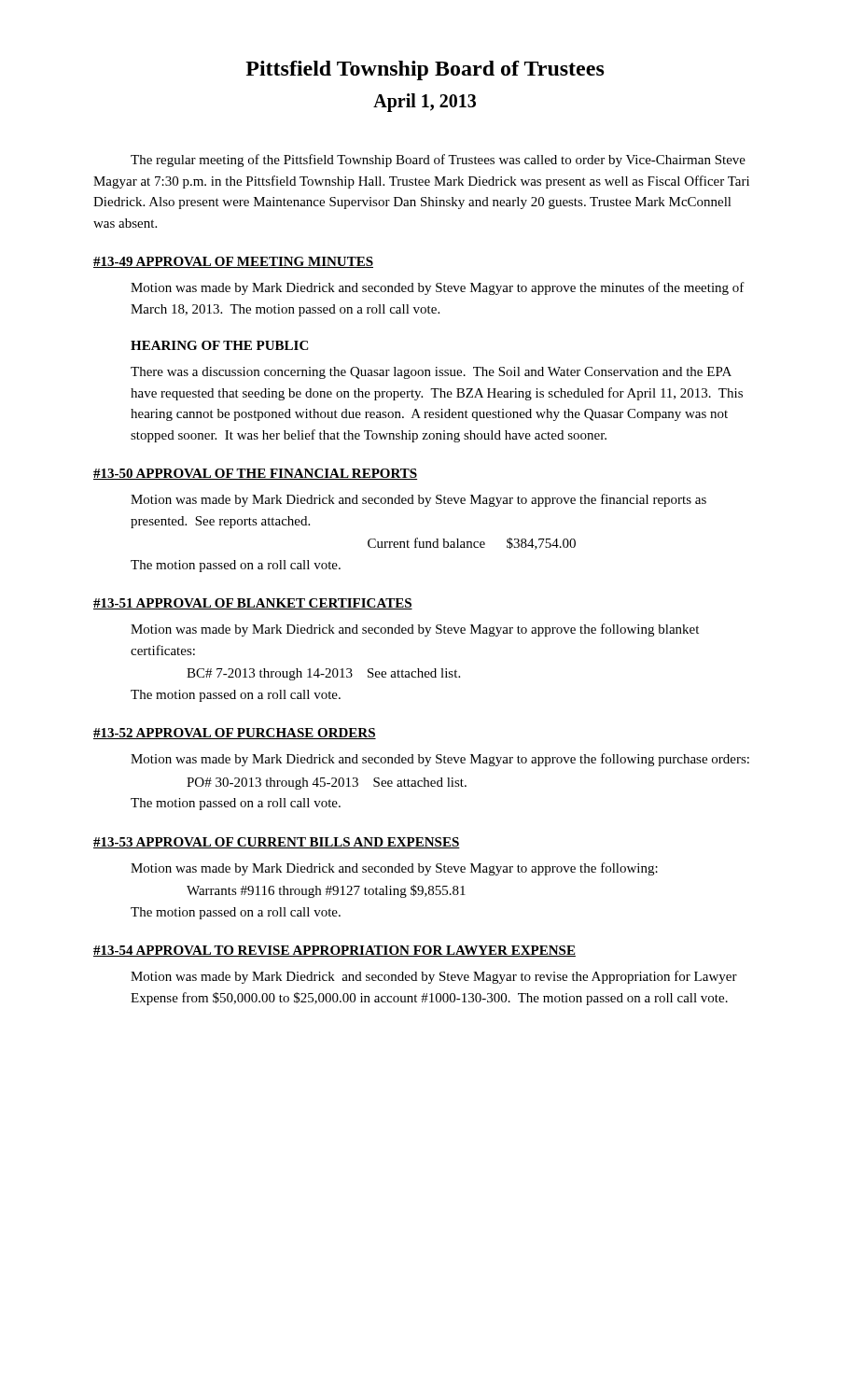The width and height of the screenshot is (850, 1400).
Task: Select the text block that reads "The regular meeting of the Pittsfield Township Board"
Action: tap(422, 191)
